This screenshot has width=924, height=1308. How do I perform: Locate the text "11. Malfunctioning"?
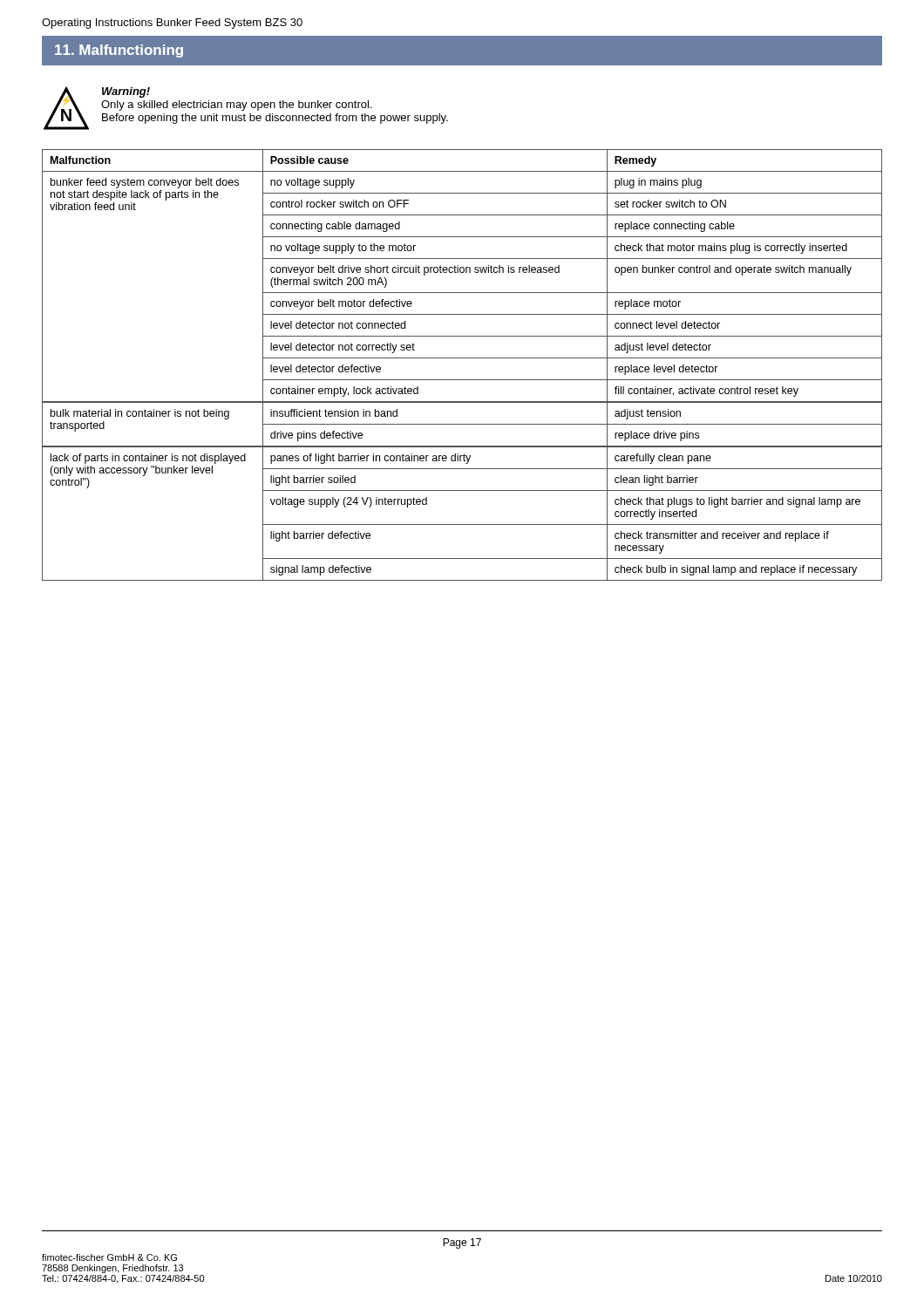point(119,51)
